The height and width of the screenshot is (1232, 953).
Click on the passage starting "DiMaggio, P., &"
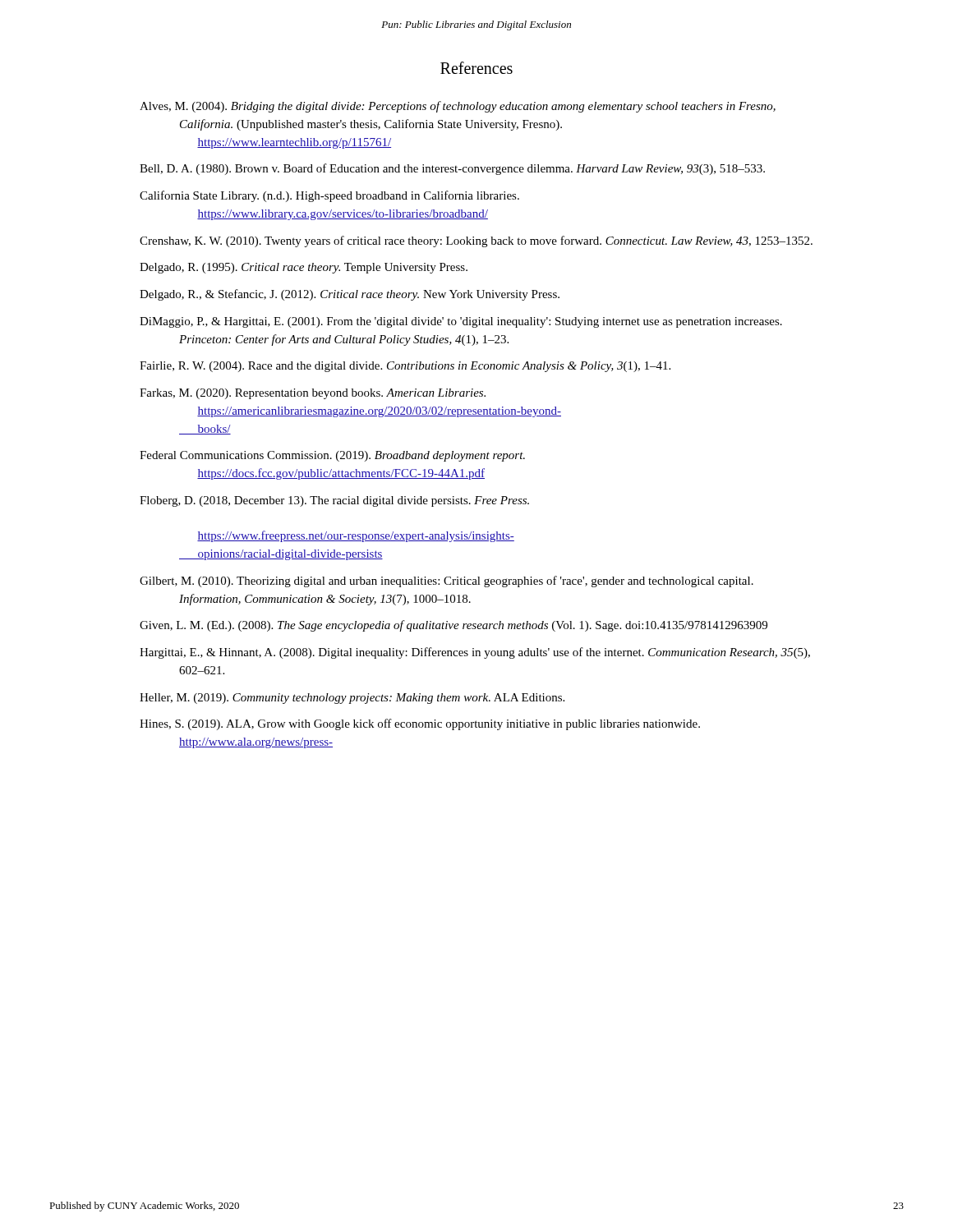(461, 330)
